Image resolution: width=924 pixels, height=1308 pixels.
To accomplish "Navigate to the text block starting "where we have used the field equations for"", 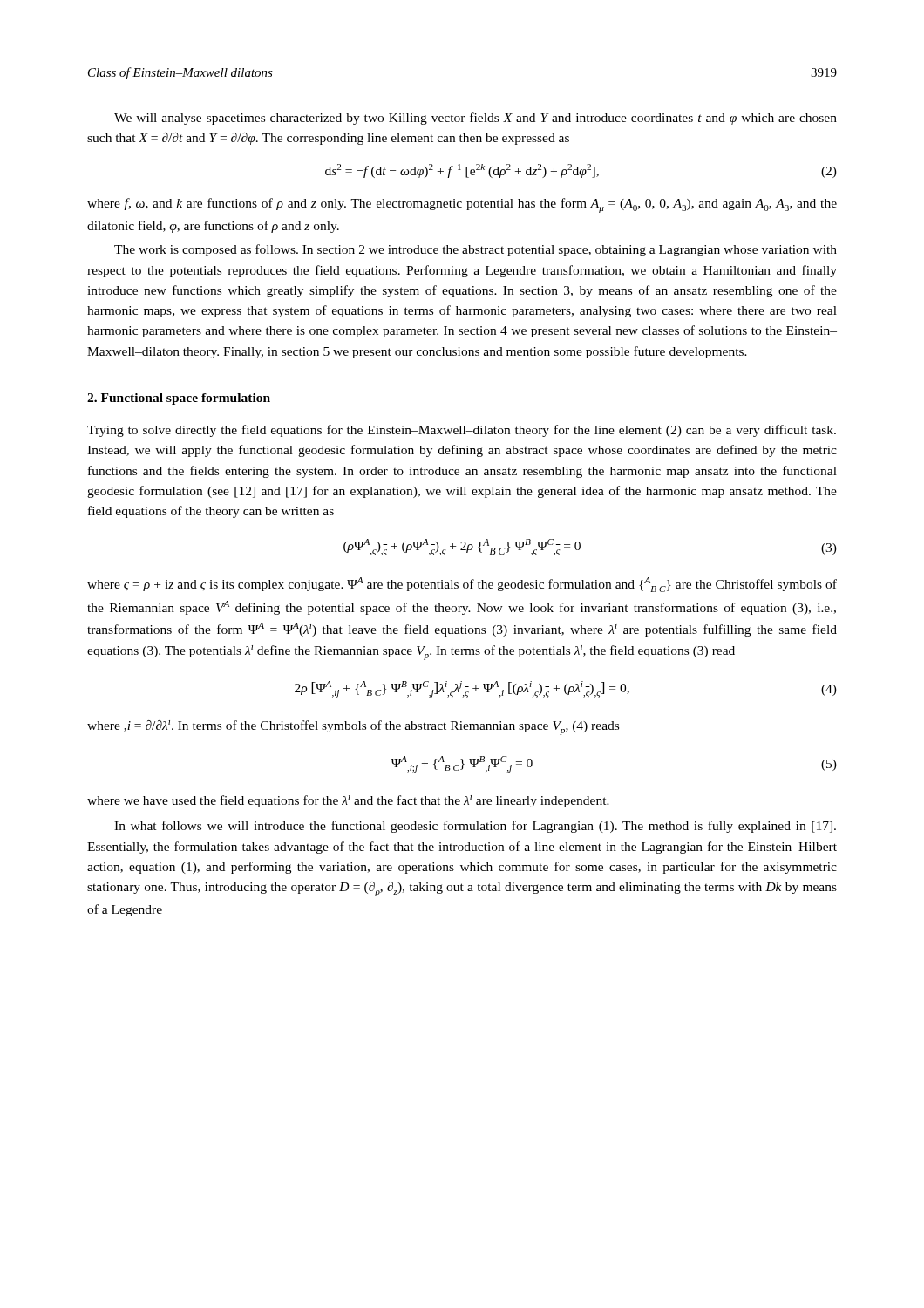I will click(348, 799).
